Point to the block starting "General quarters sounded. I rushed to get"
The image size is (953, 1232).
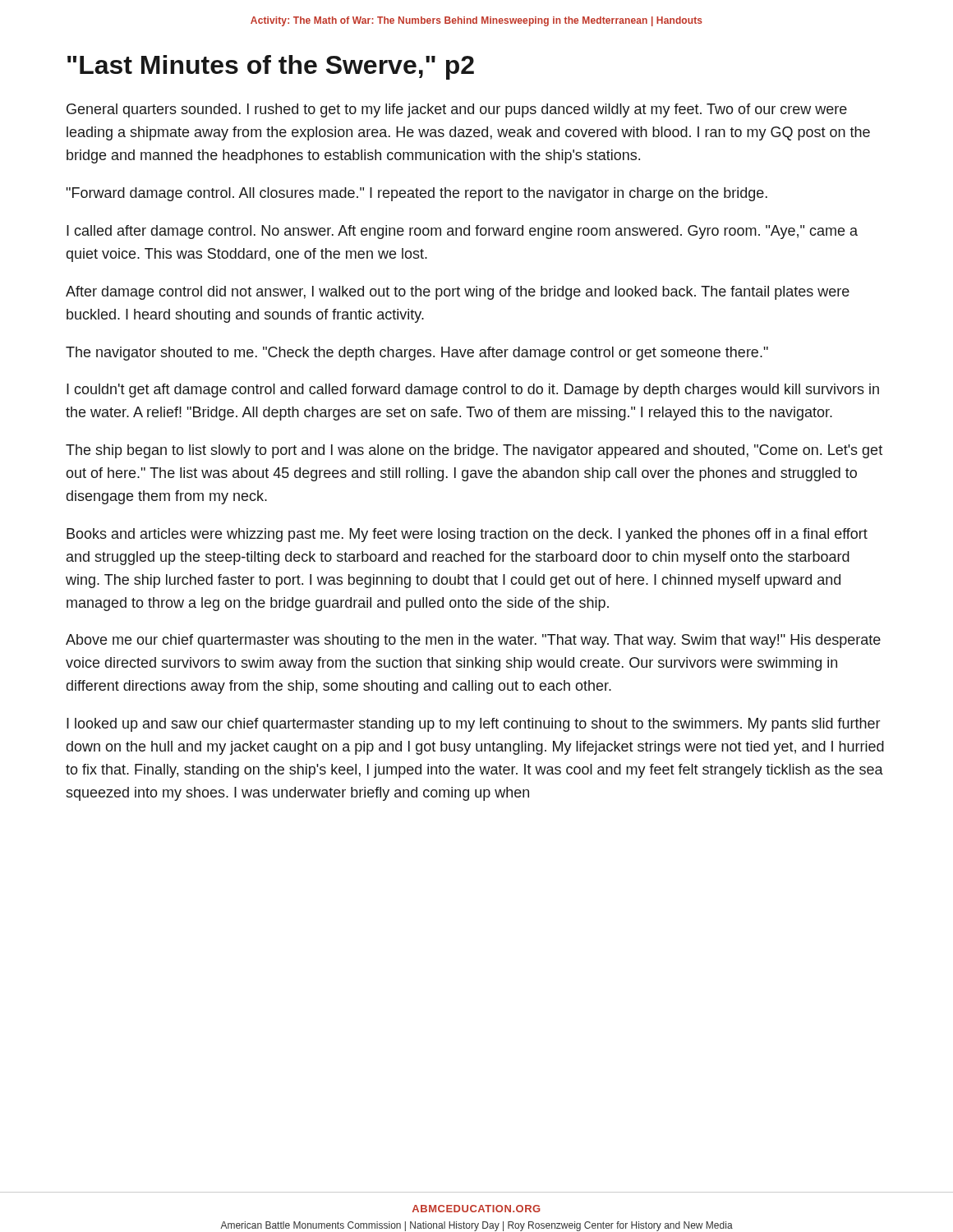[468, 133]
